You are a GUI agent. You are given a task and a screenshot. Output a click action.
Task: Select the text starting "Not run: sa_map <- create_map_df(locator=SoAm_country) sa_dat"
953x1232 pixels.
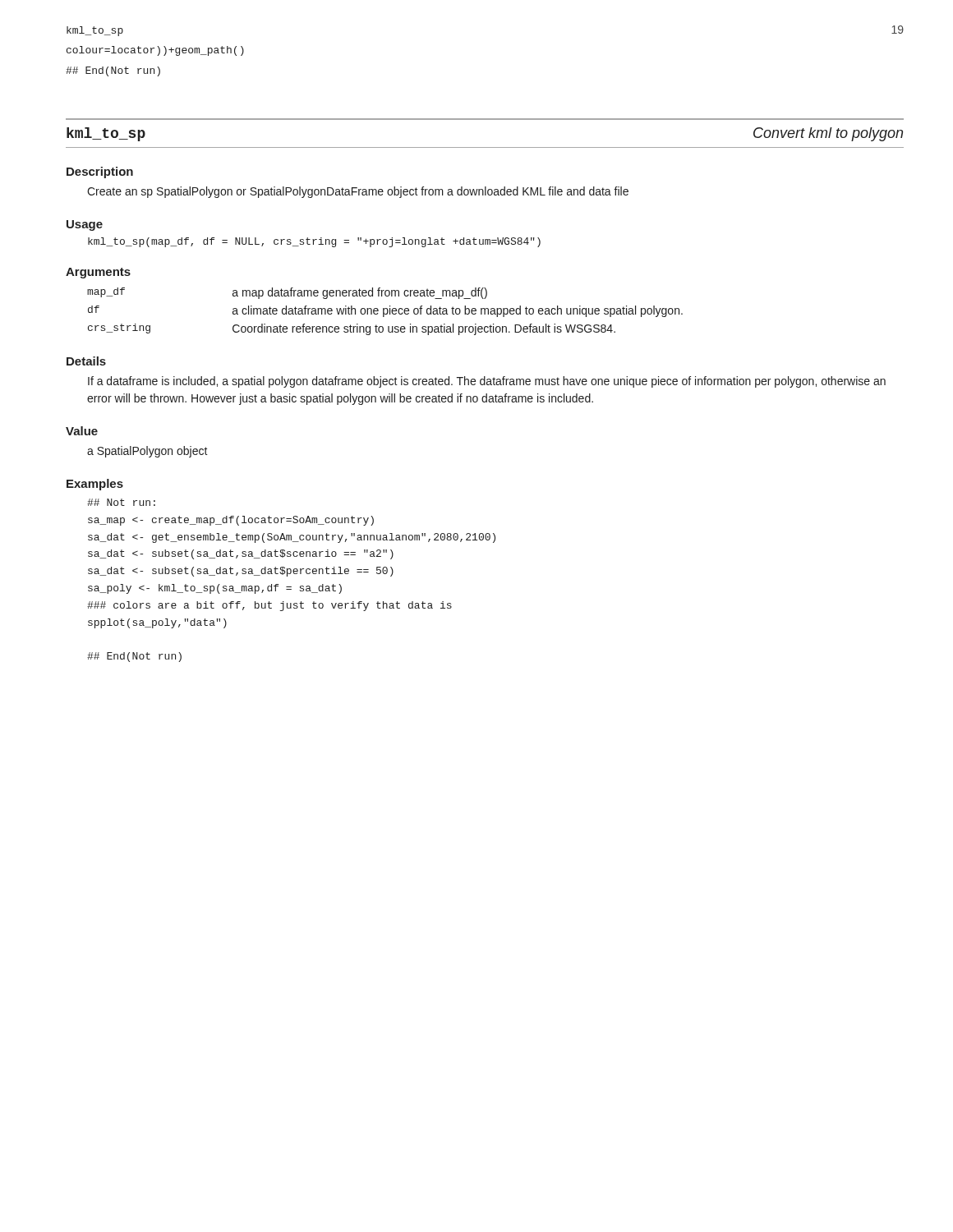tap(292, 580)
